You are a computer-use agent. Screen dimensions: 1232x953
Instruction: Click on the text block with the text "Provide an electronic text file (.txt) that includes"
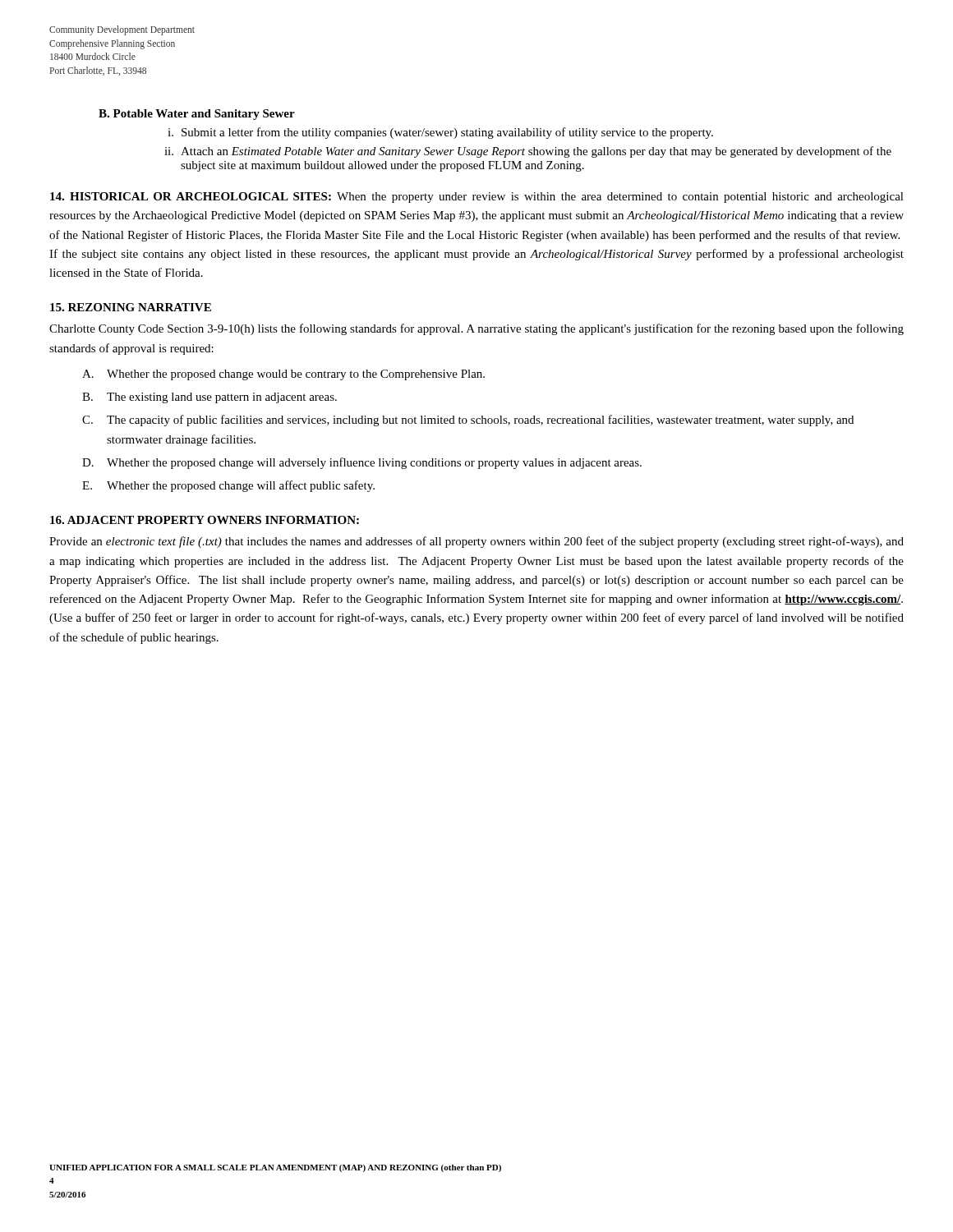[476, 589]
